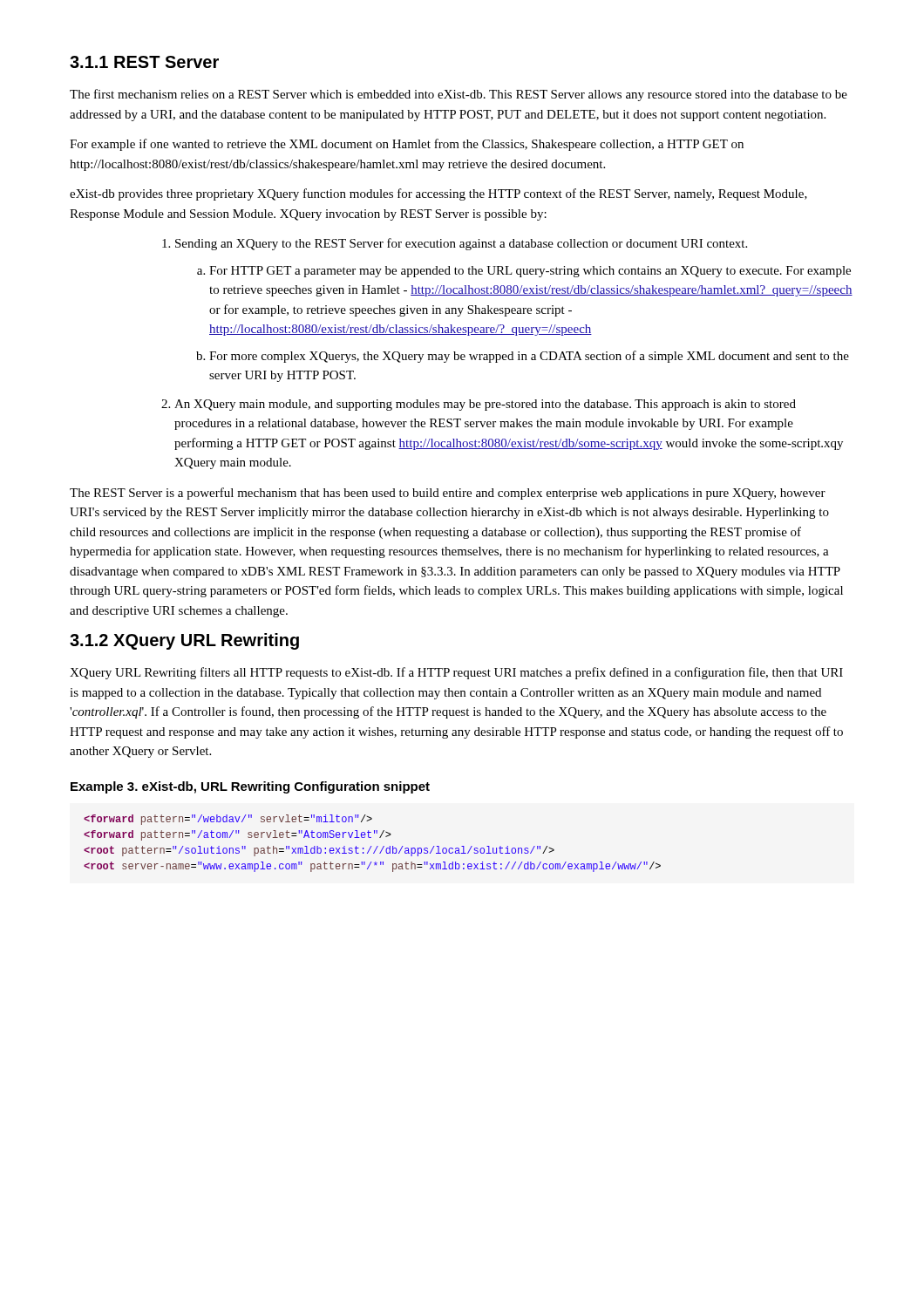Navigate to the text block starting "eXist-db provides three proprietary XQuery function modules for"

pos(462,204)
